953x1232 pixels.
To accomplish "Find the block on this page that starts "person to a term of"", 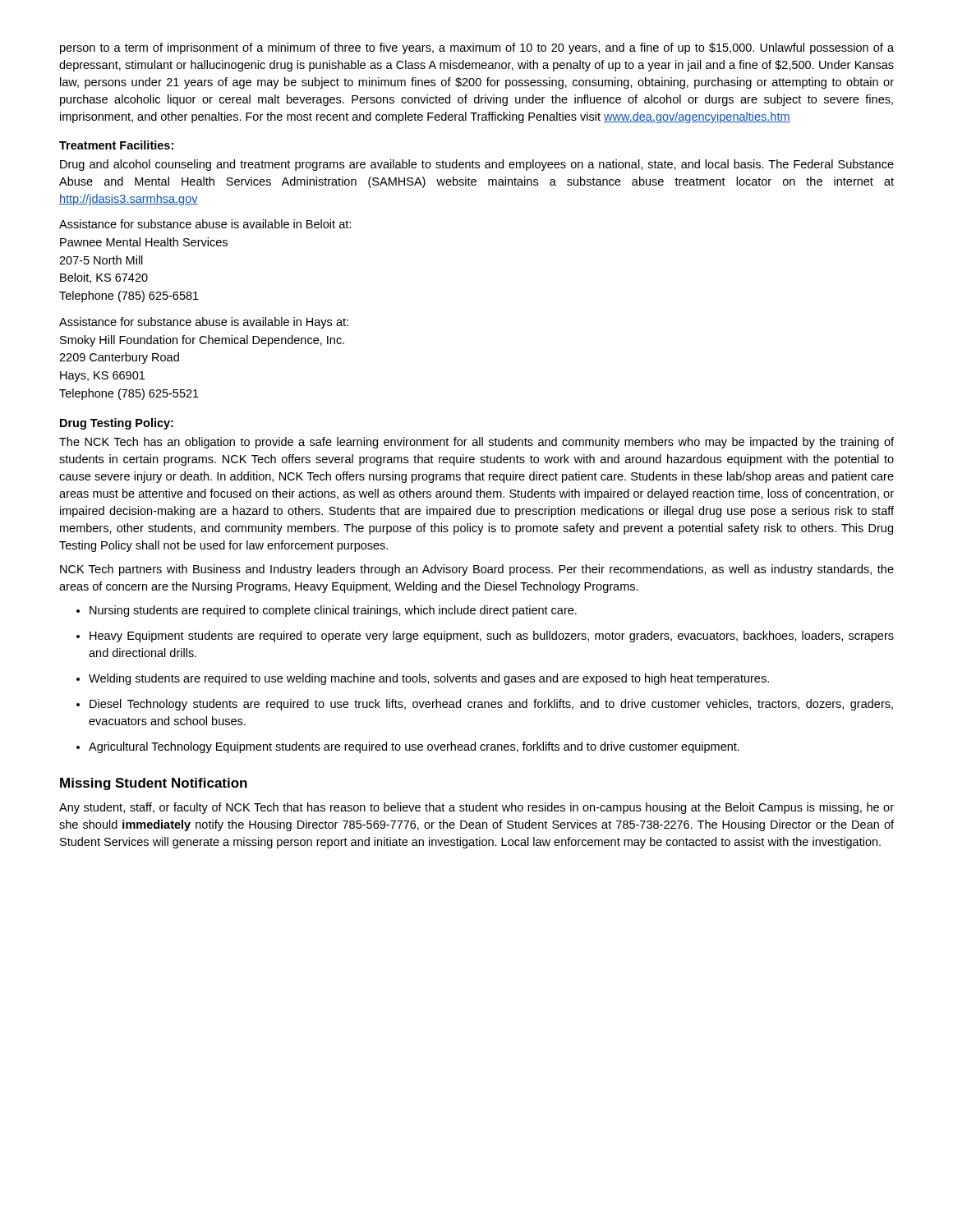I will coord(476,83).
